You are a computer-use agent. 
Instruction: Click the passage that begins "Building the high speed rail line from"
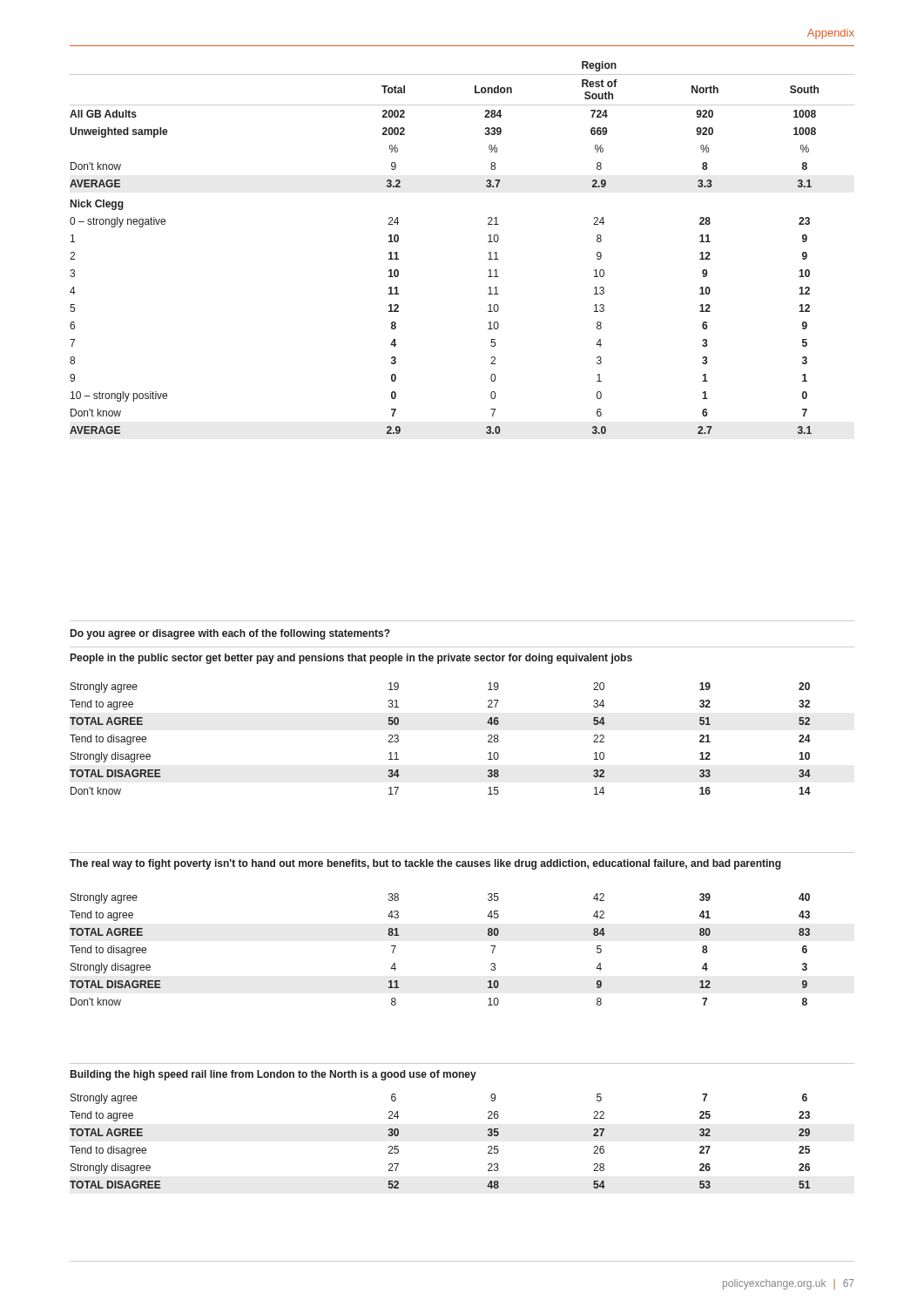point(273,1074)
